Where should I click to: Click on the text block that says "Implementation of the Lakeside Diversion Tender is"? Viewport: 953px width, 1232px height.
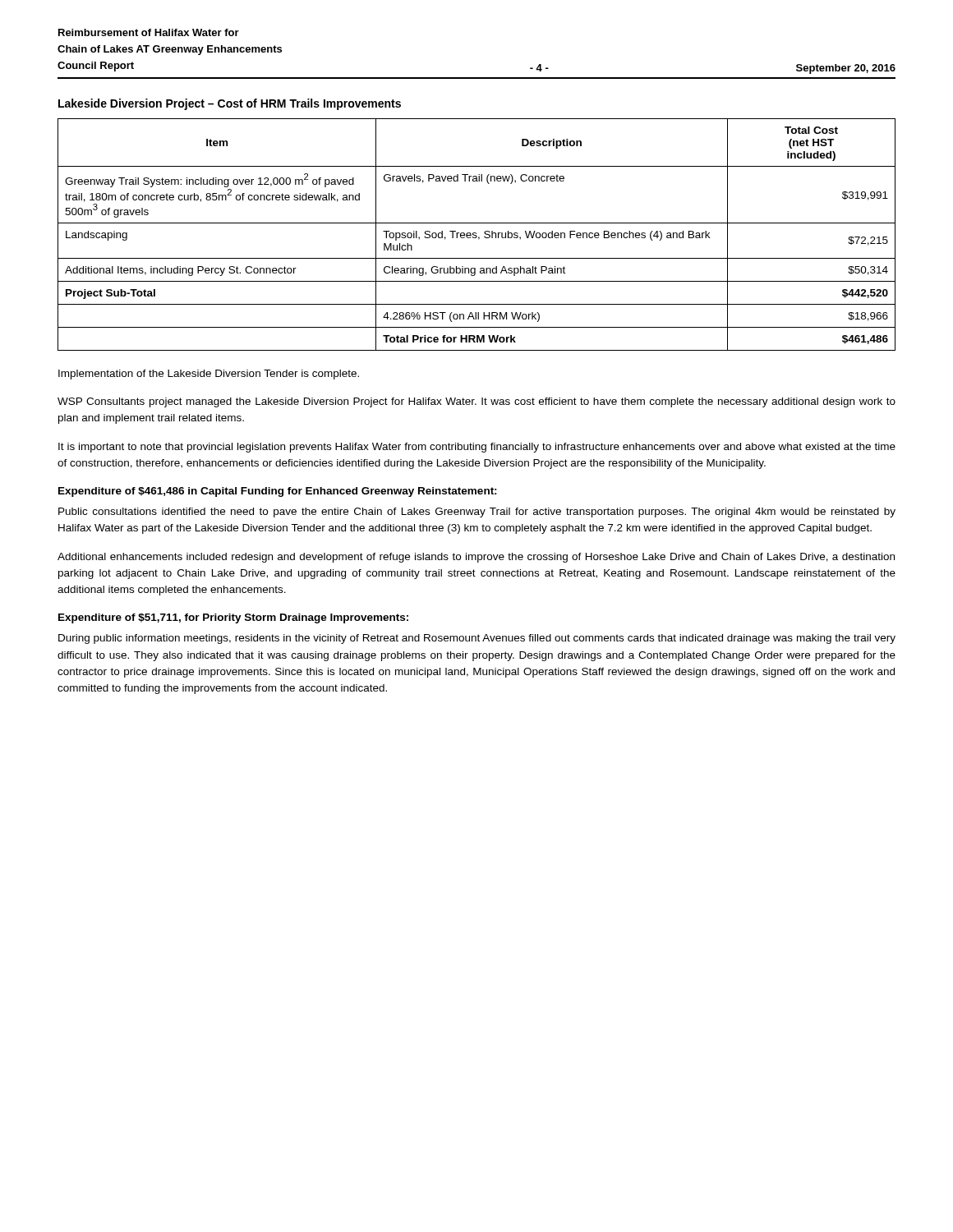pos(209,373)
